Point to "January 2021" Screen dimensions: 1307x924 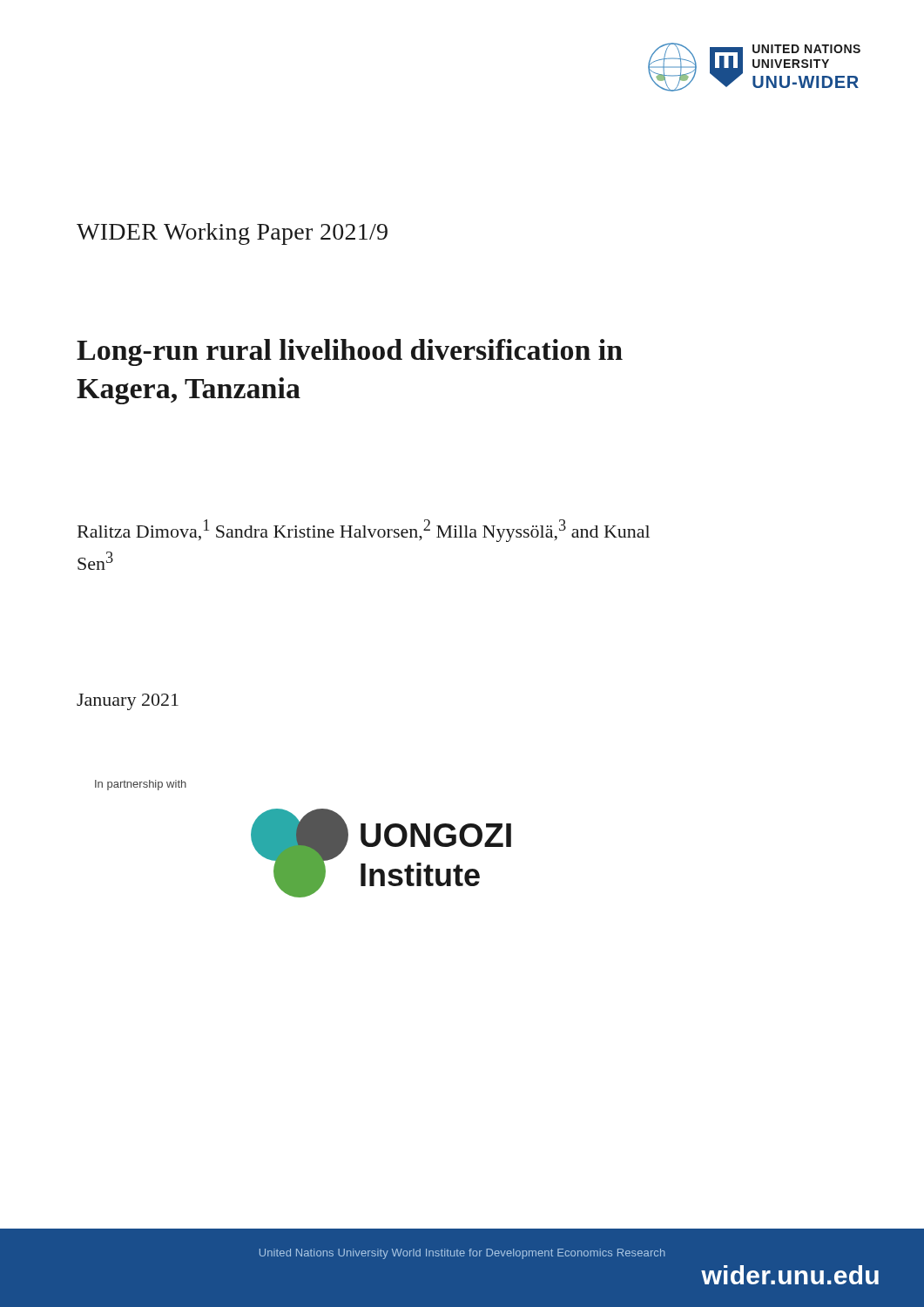click(128, 699)
